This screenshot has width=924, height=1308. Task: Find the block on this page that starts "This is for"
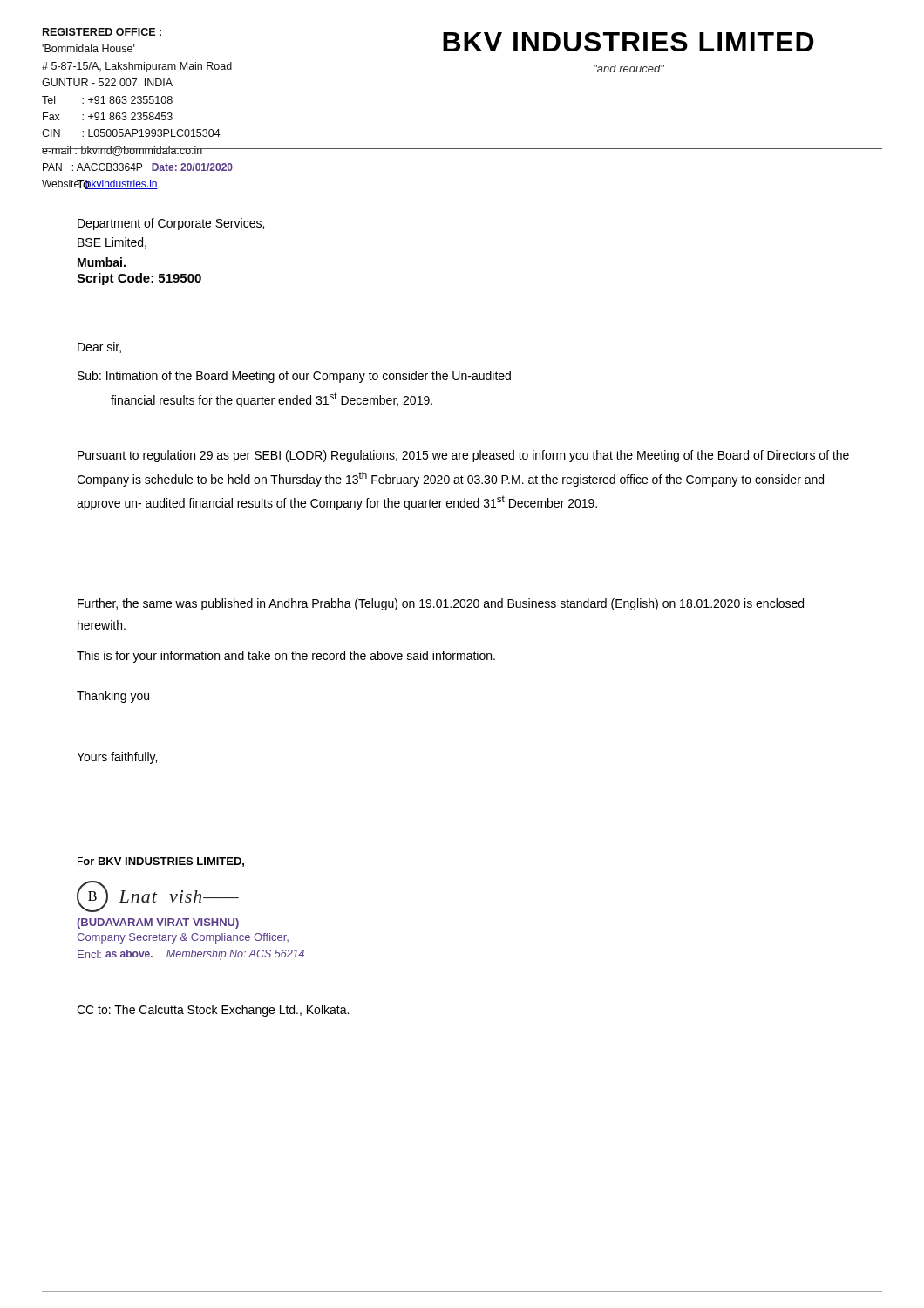(286, 656)
